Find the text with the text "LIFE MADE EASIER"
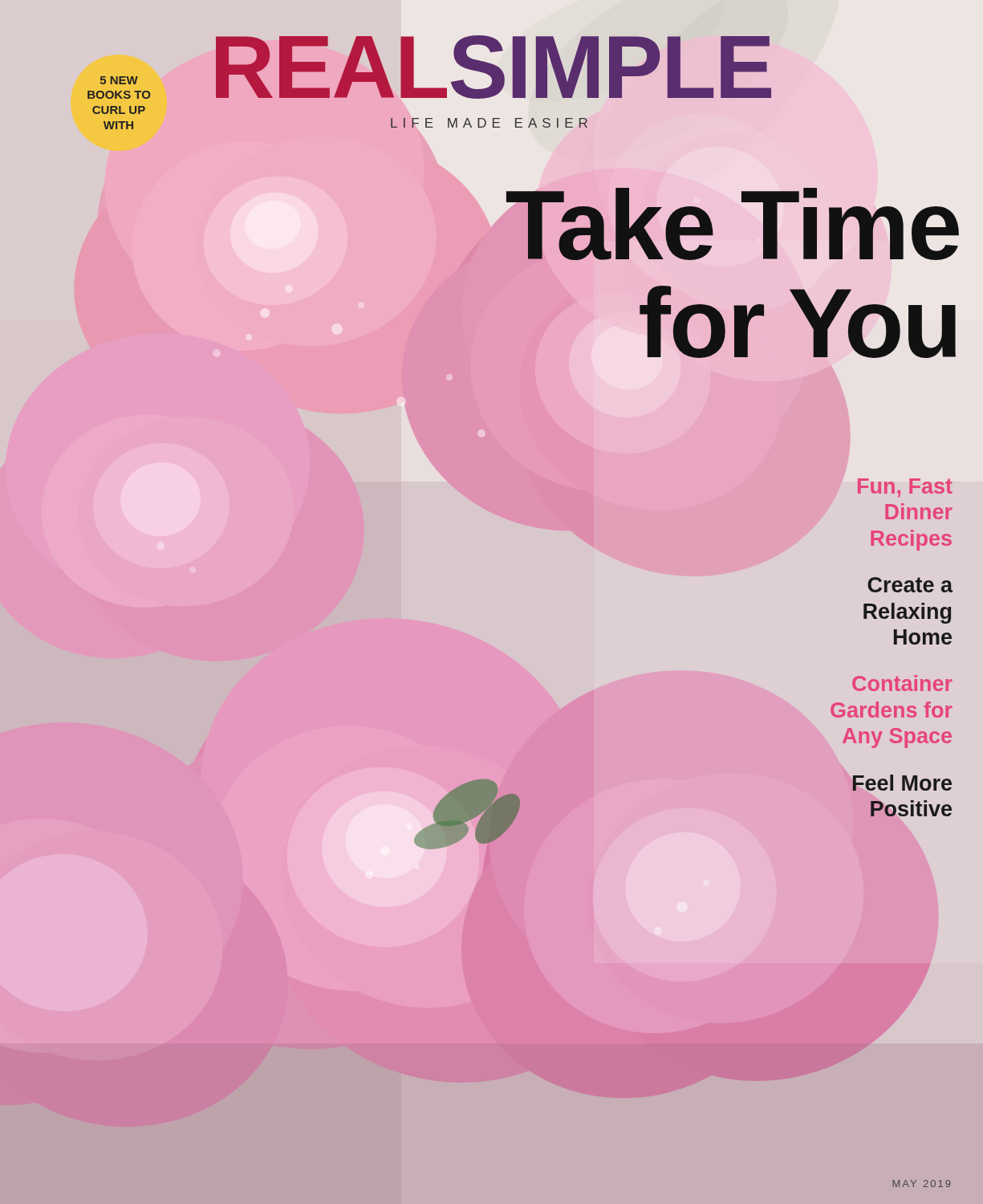Image resolution: width=983 pixels, height=1204 pixels. pos(492,123)
